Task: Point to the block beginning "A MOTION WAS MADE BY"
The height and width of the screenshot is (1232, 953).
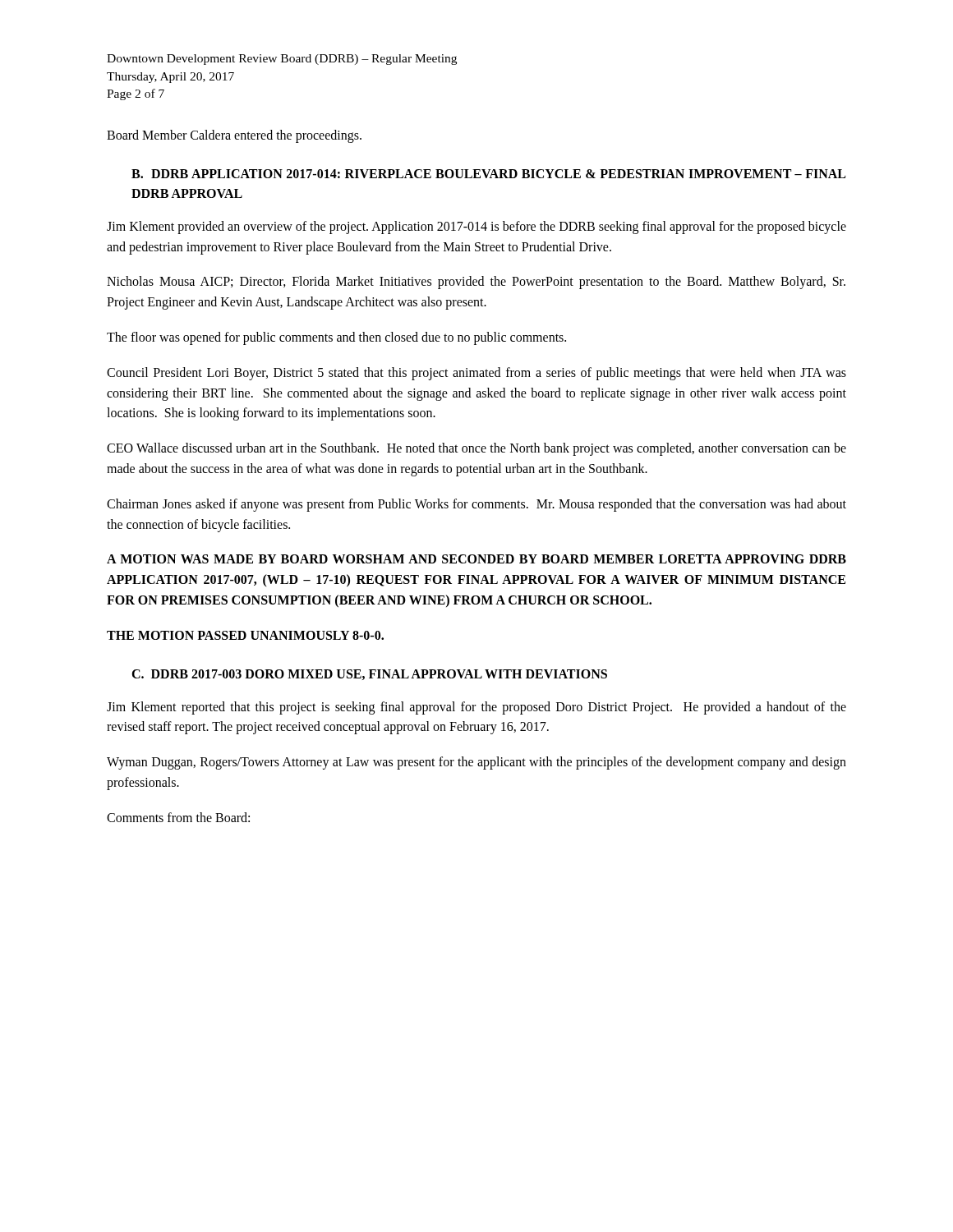Action: 476,580
